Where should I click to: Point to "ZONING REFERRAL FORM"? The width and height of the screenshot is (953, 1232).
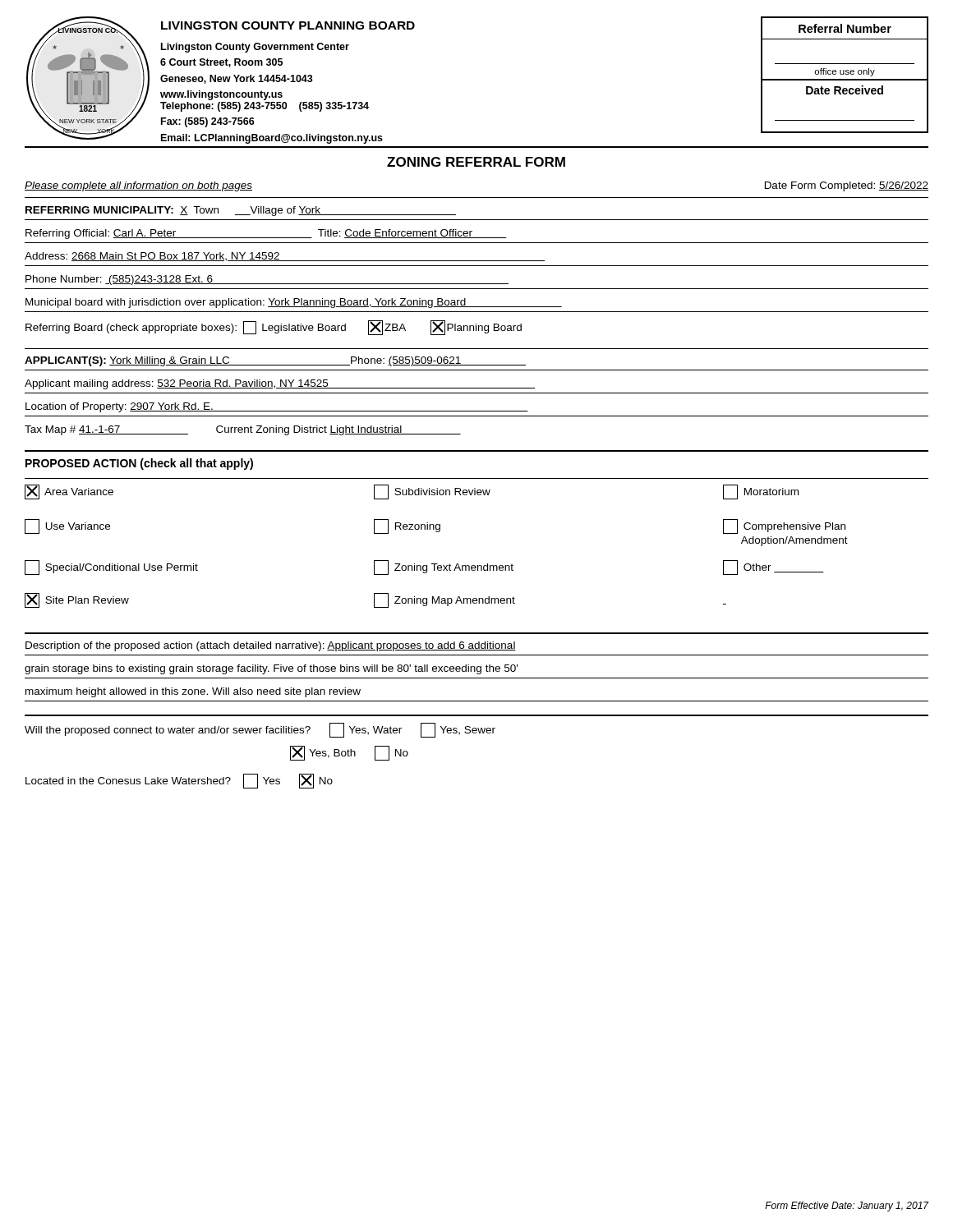(476, 162)
